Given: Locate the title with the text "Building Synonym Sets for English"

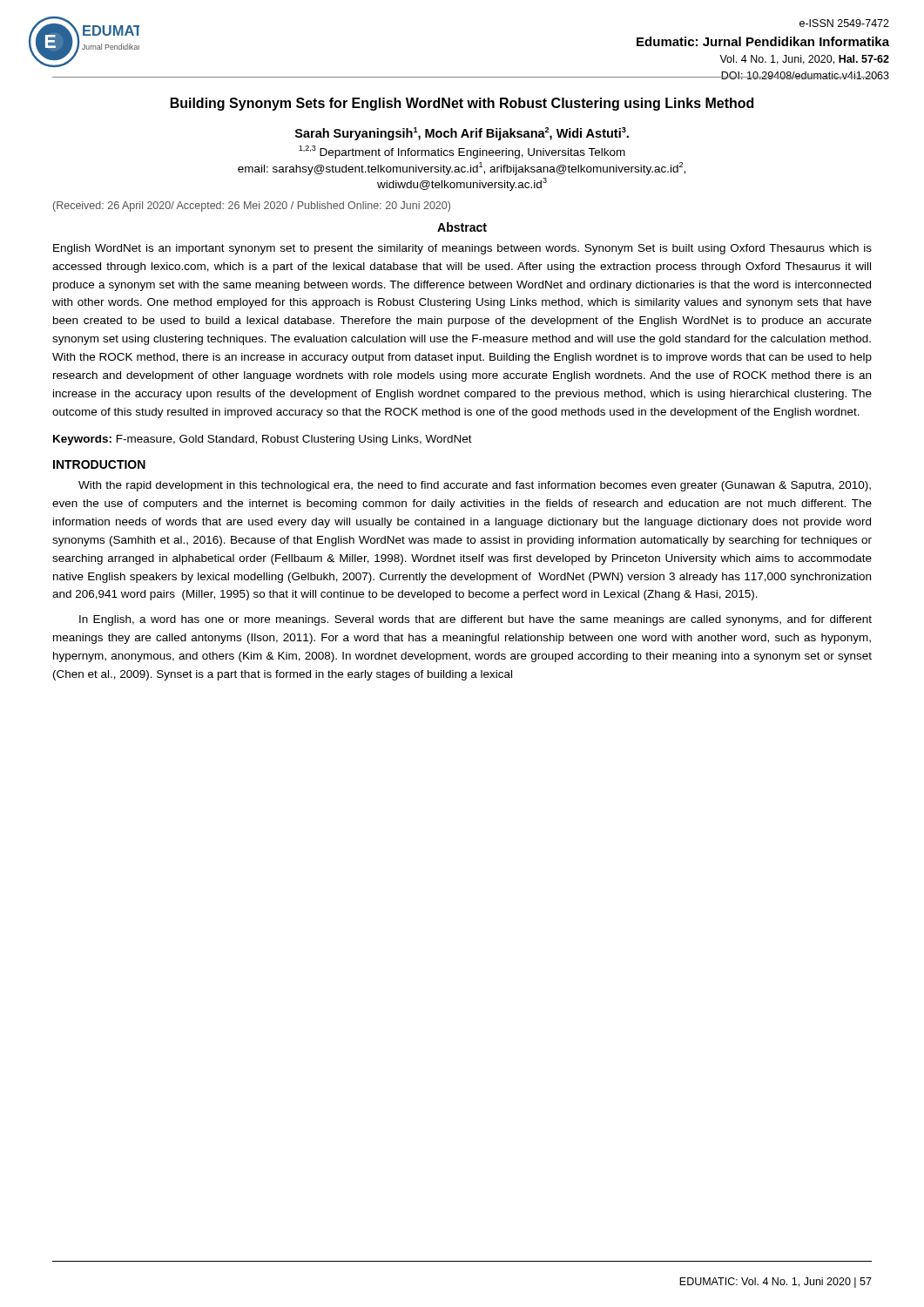Looking at the screenshot, I should pos(462,103).
